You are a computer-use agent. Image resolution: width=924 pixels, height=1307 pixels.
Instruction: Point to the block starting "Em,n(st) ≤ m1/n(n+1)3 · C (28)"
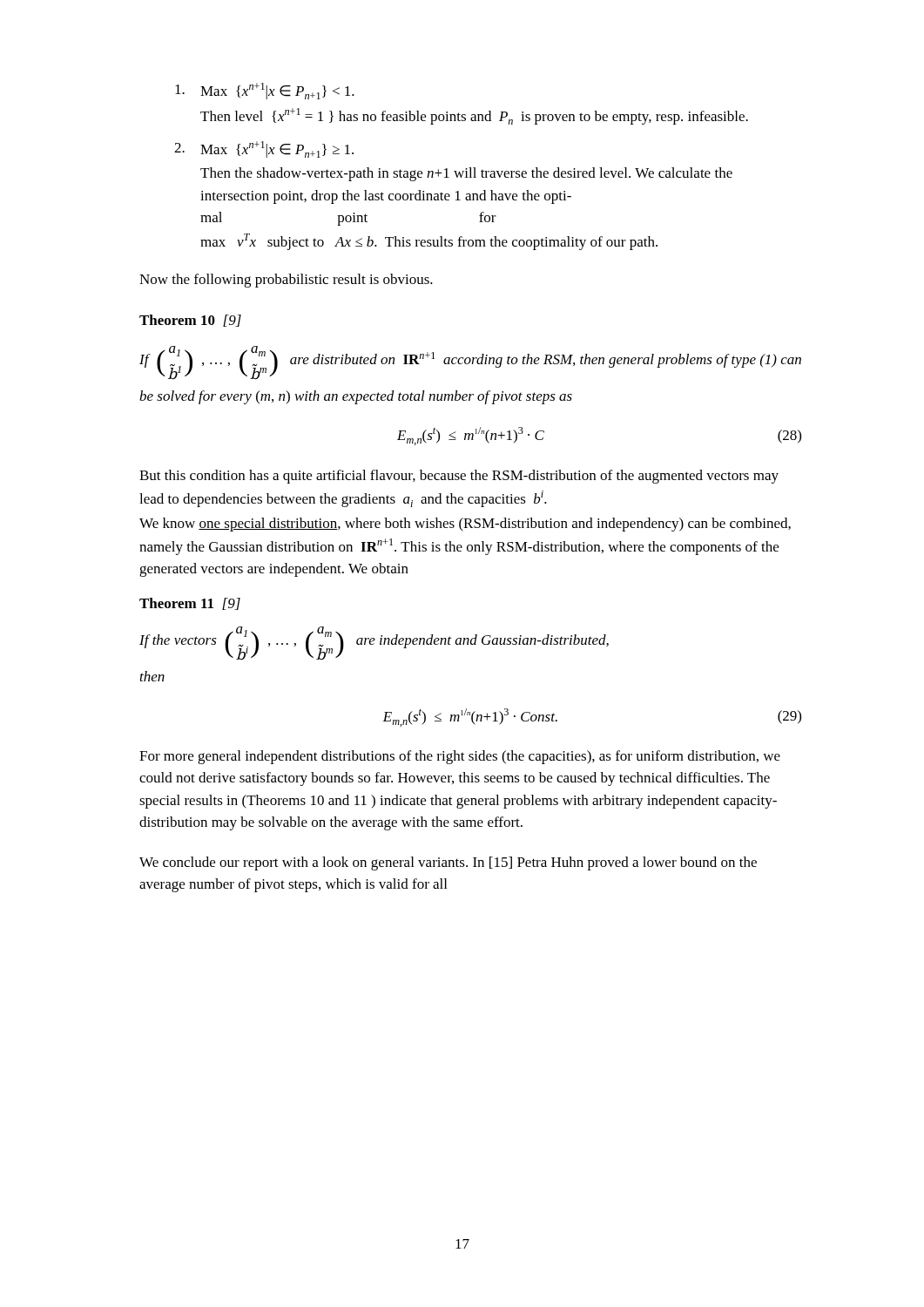[x=486, y=436]
